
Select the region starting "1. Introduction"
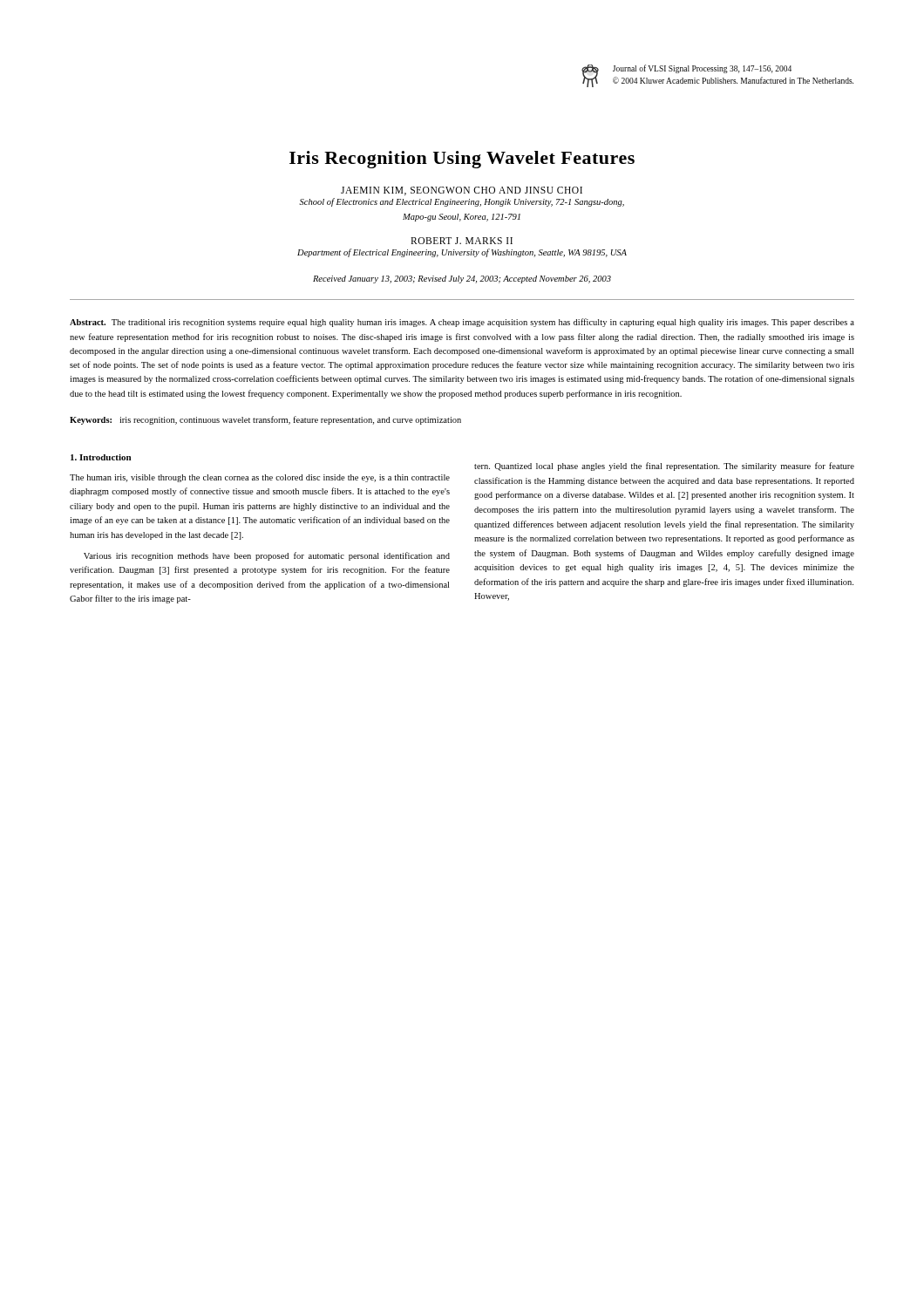[x=101, y=457]
